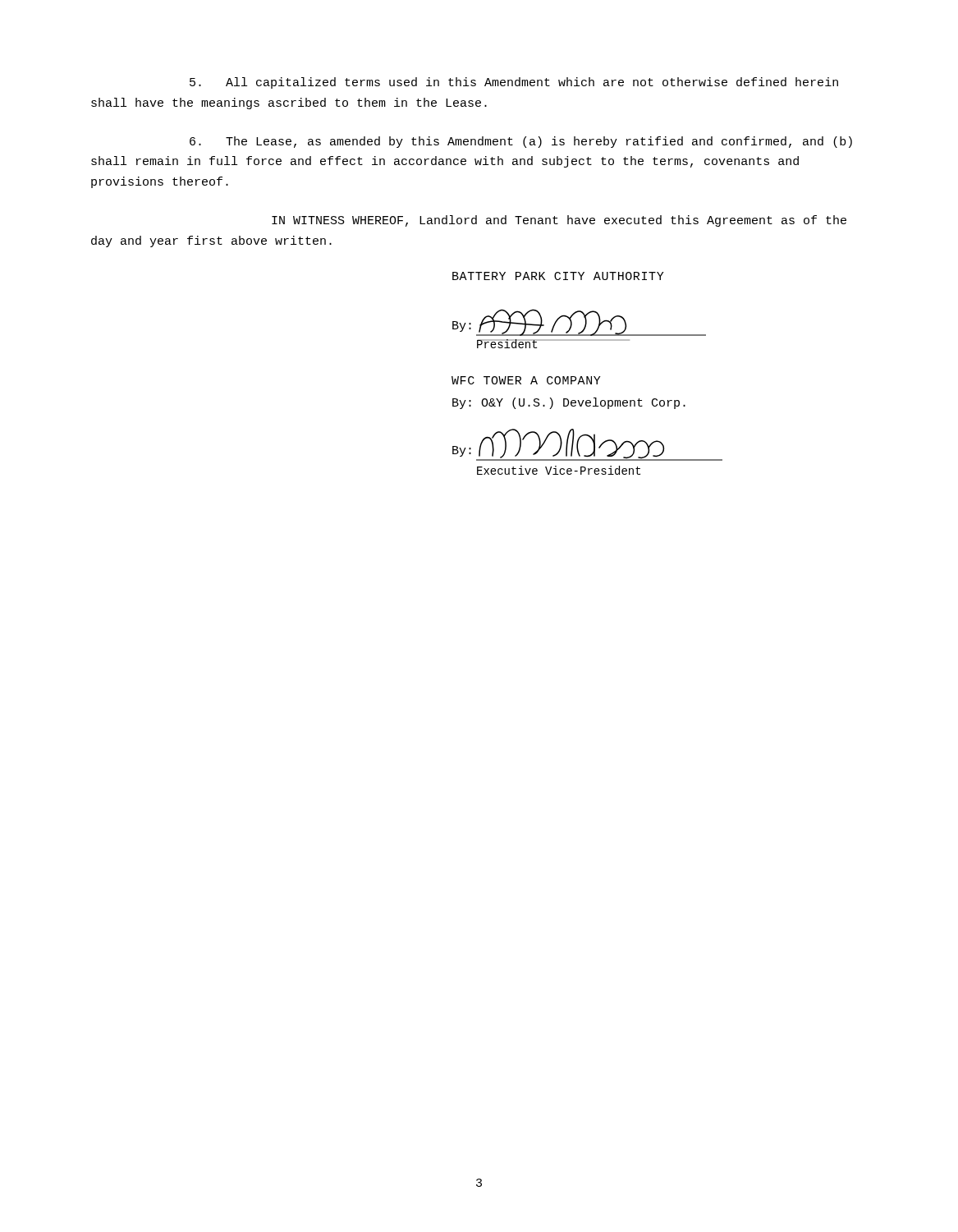
Task: Locate the text block with the text "IN WITNESS WHEREOF, Landlord"
Action: [469, 231]
